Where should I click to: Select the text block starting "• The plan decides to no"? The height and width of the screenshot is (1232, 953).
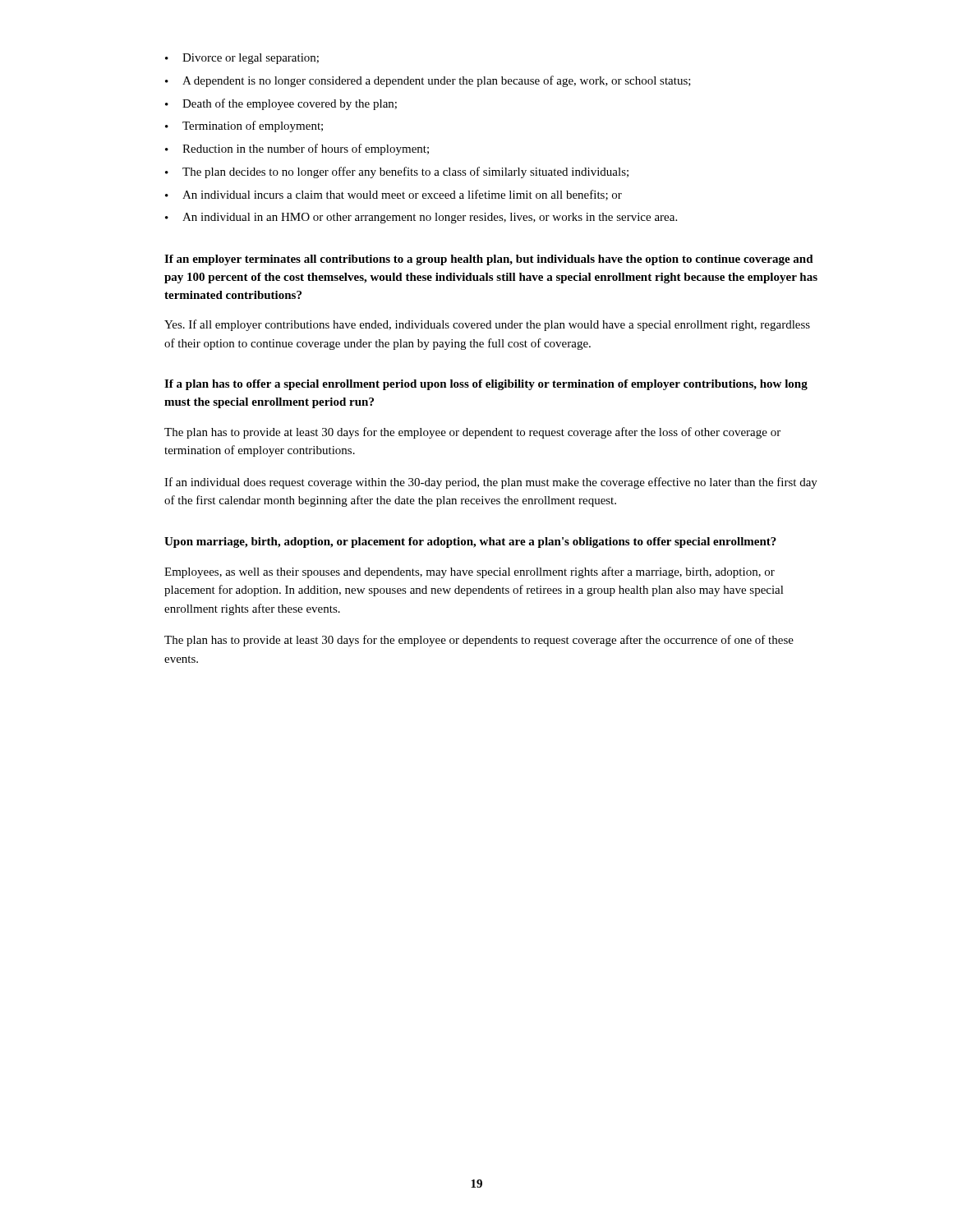(x=493, y=173)
